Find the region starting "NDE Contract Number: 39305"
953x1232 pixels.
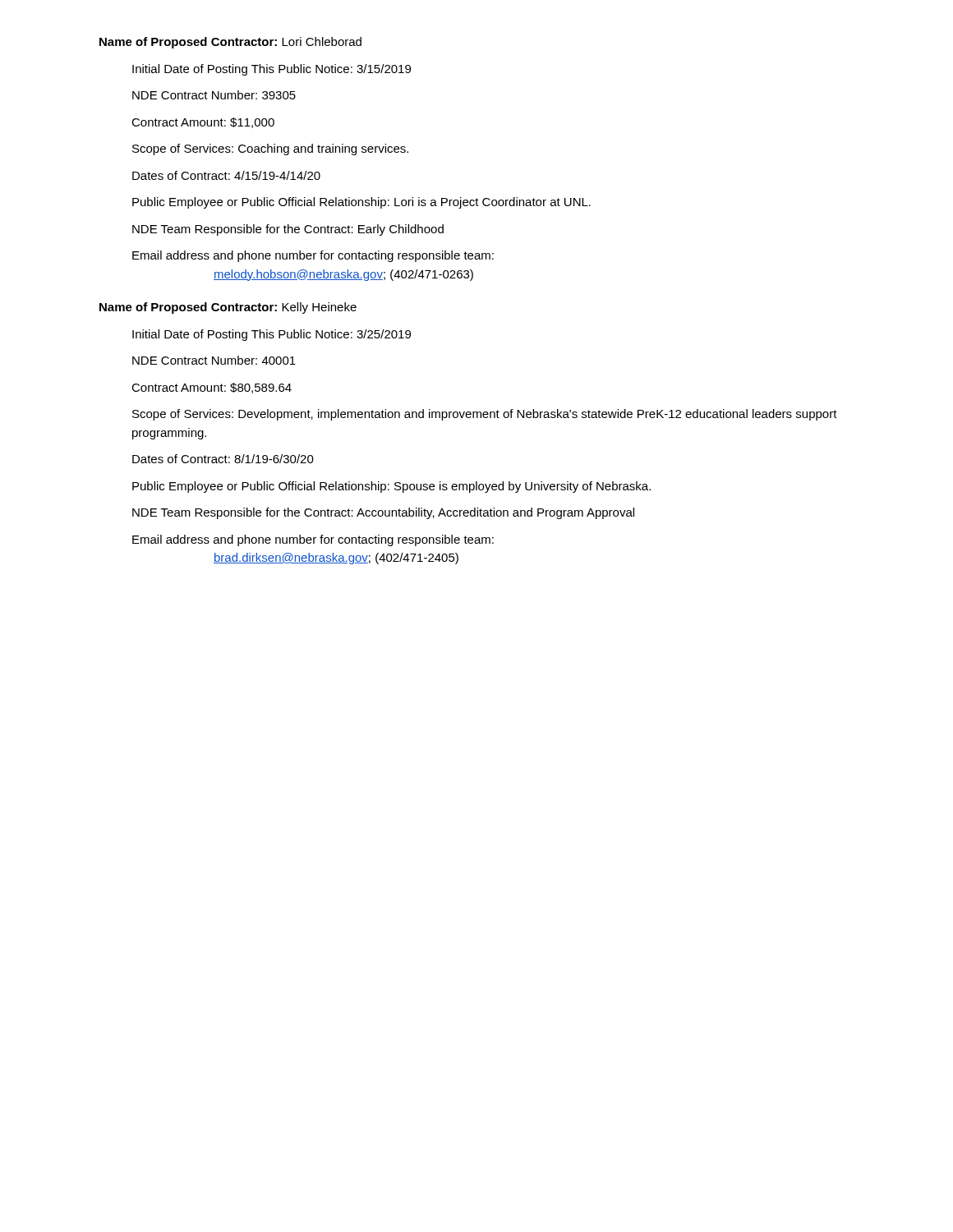click(214, 95)
